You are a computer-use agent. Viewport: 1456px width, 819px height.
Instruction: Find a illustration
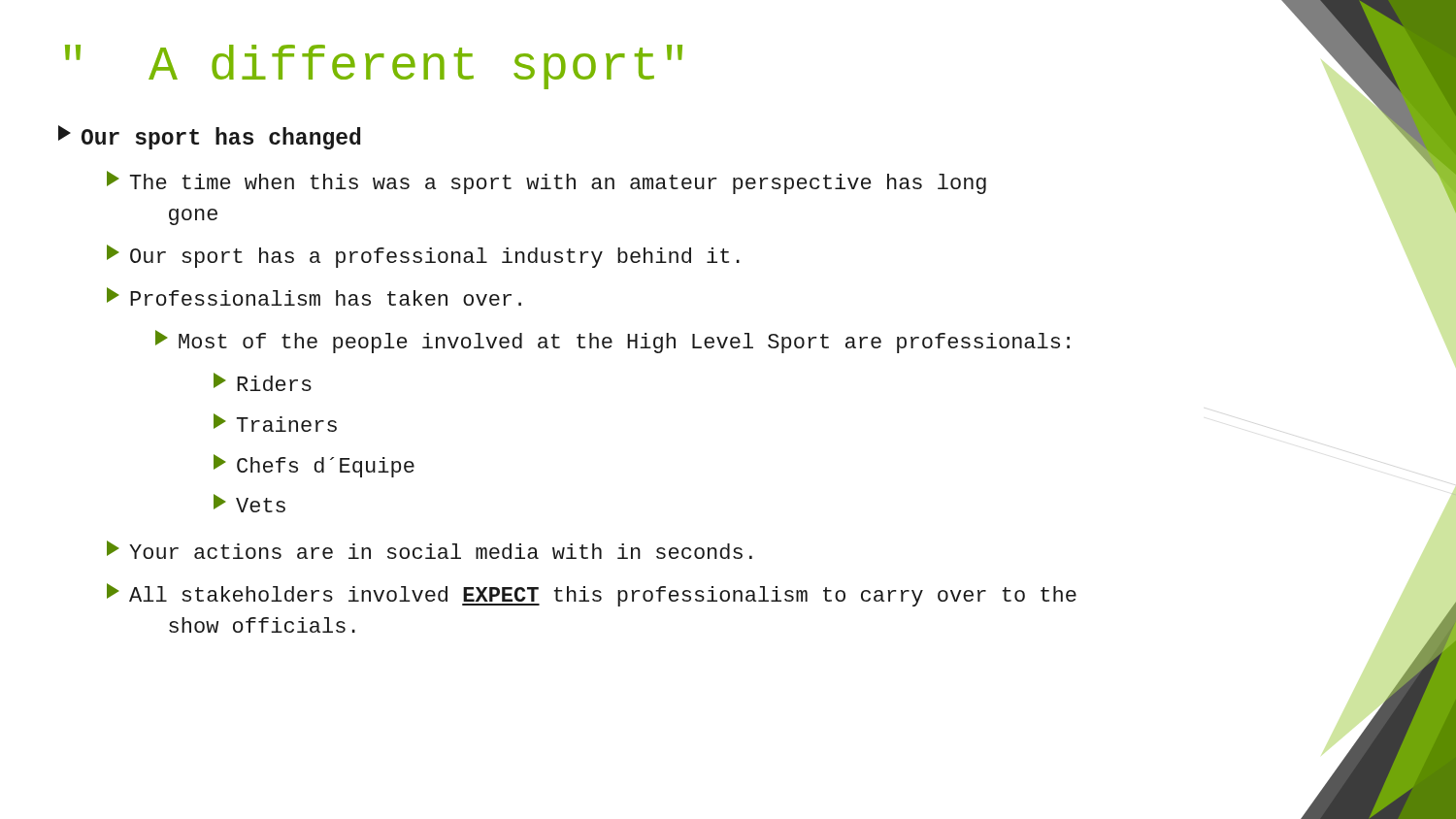click(x=1291, y=410)
